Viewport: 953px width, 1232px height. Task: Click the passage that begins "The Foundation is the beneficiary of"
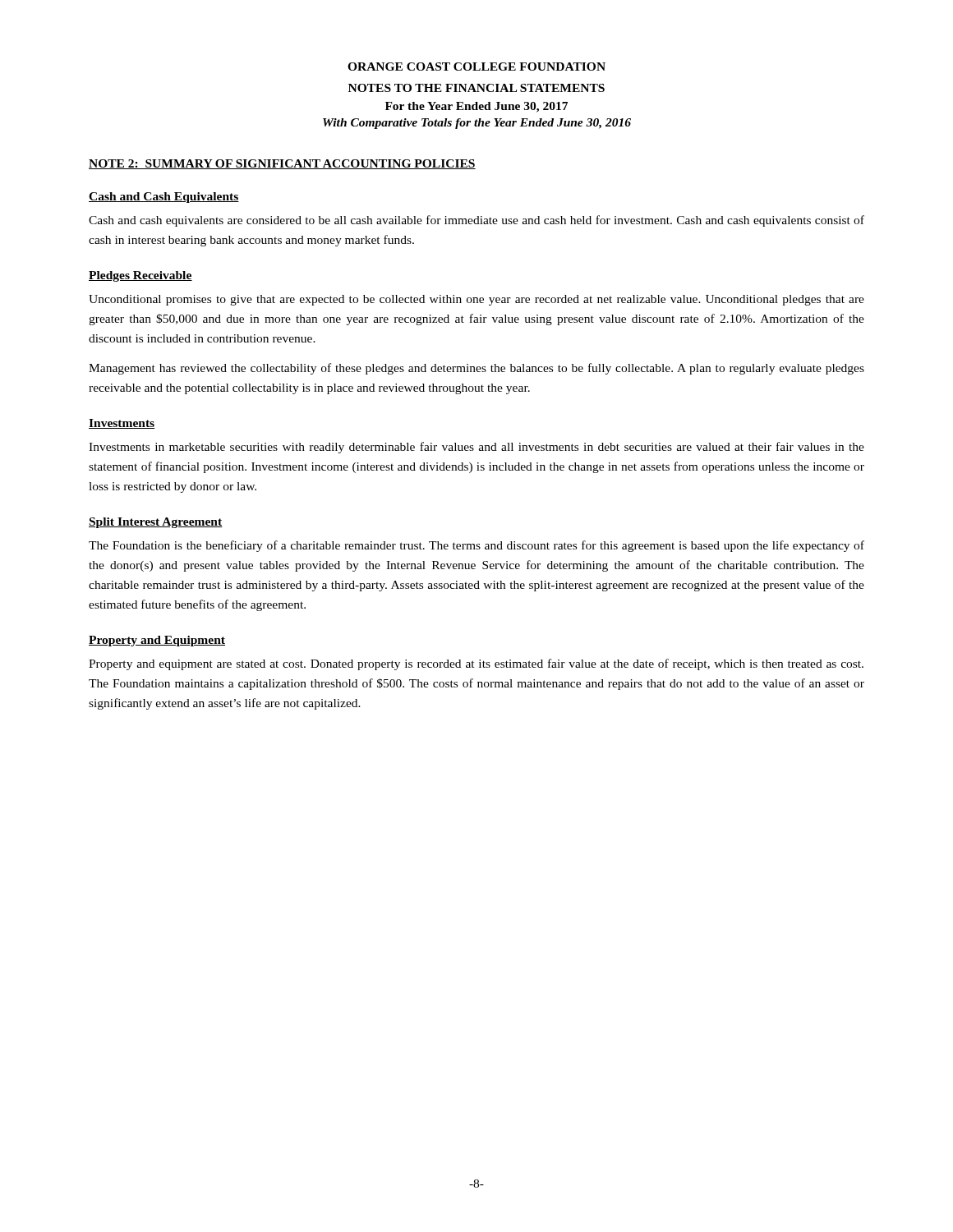point(476,575)
